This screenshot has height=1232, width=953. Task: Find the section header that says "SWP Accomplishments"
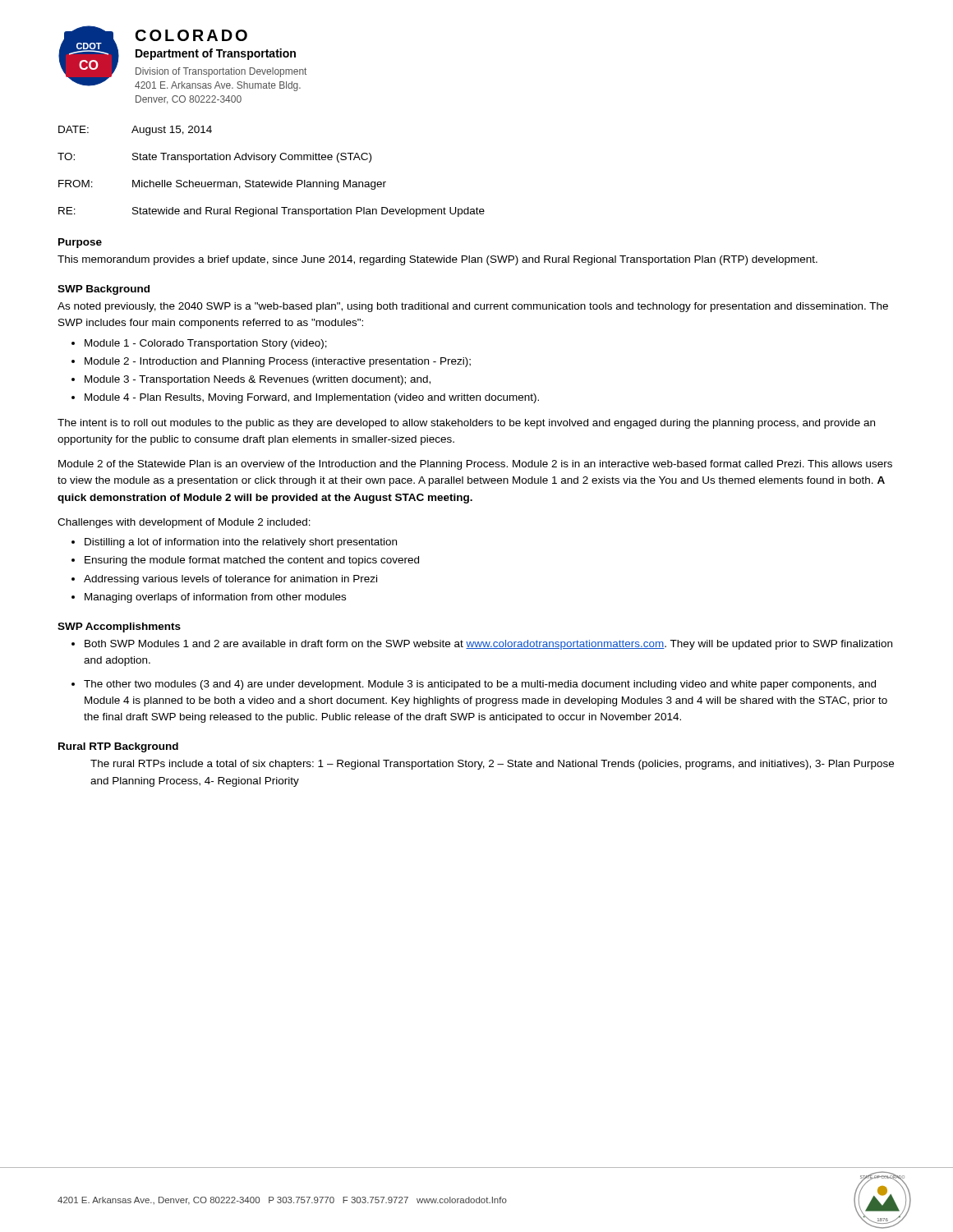click(x=119, y=626)
